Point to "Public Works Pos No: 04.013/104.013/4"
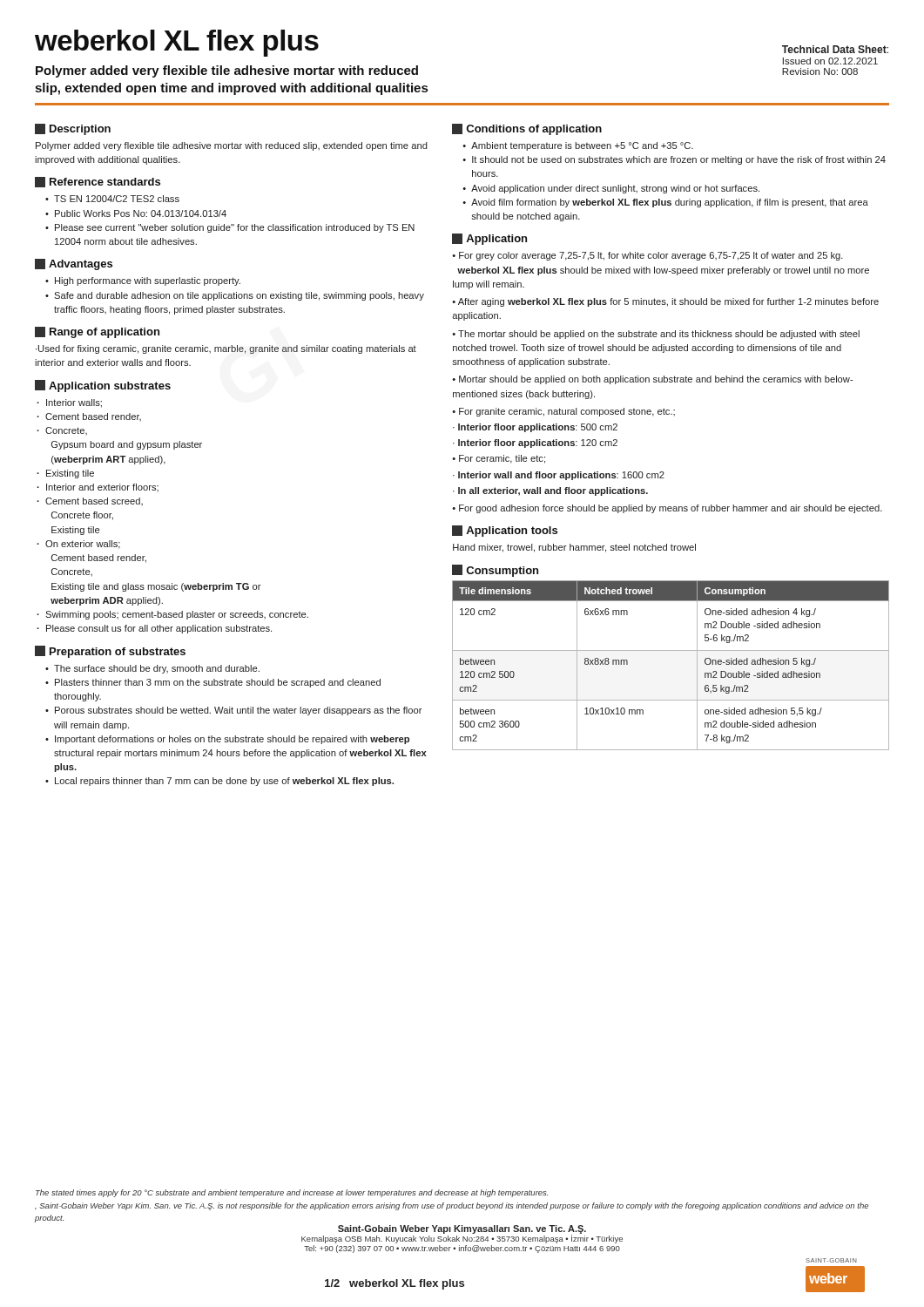The image size is (924, 1307). point(140,213)
